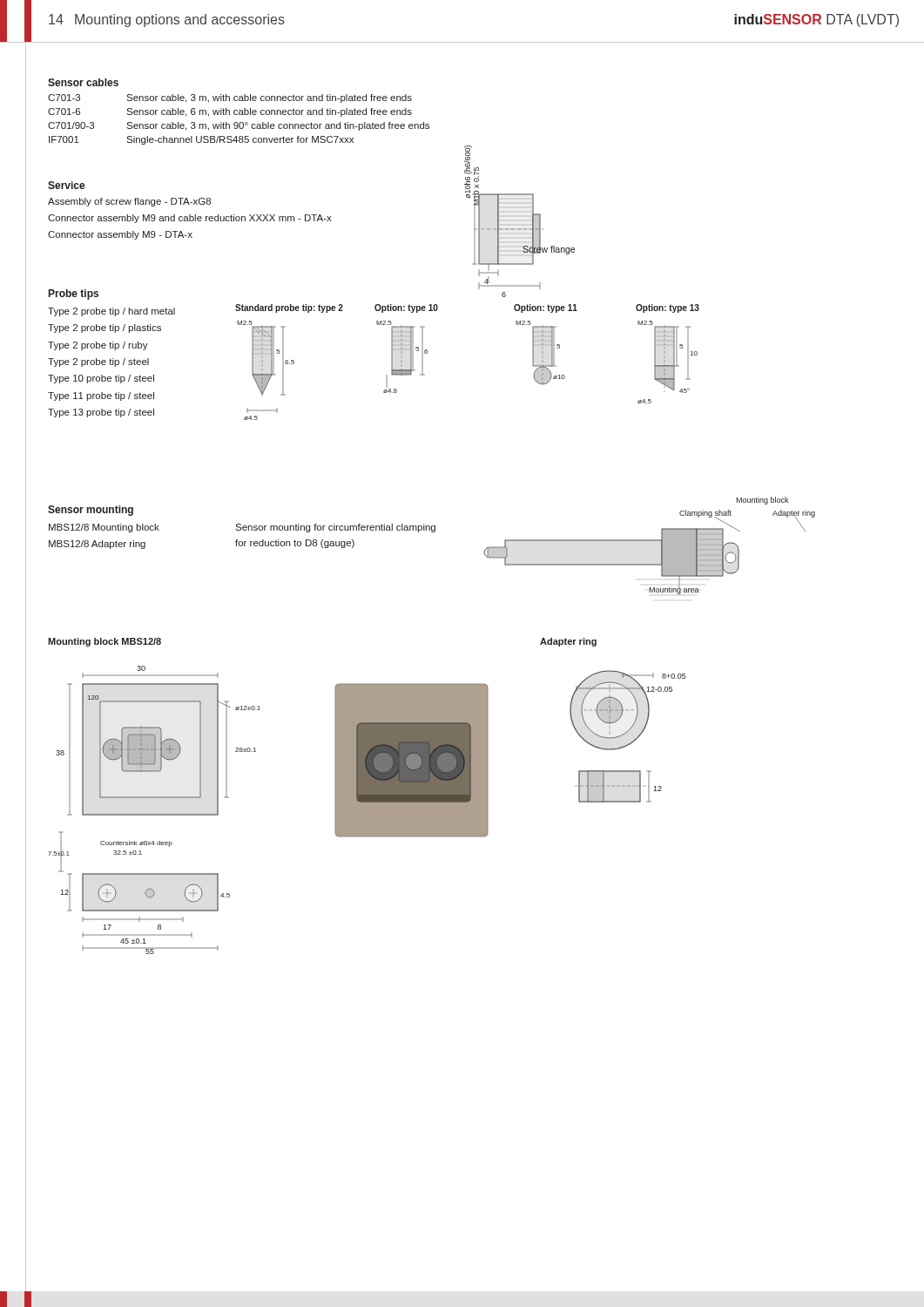The height and width of the screenshot is (1307, 924).
Task: Select the section header with the text "Probe tips"
Action: [x=73, y=294]
